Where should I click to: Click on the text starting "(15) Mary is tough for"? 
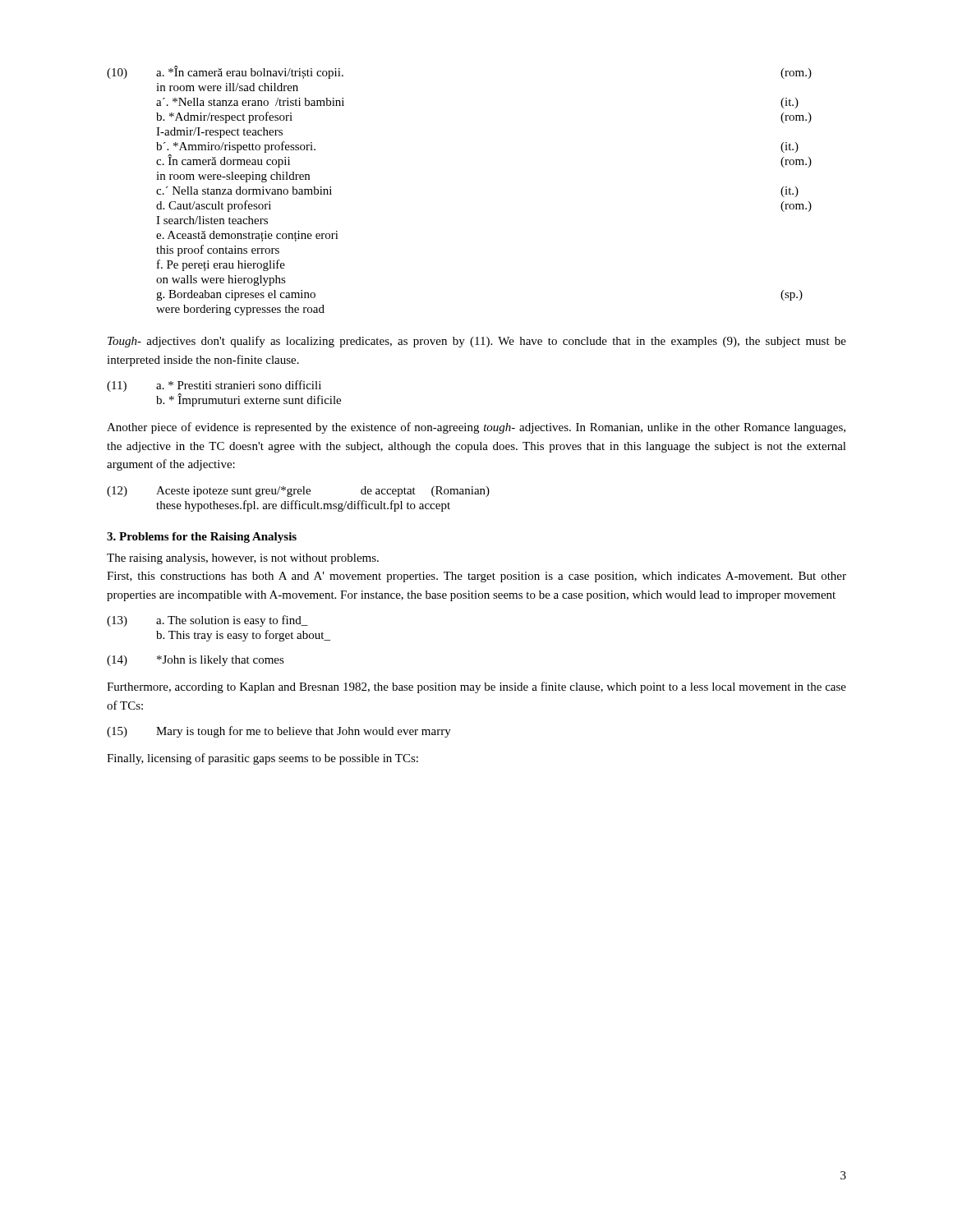(x=279, y=732)
